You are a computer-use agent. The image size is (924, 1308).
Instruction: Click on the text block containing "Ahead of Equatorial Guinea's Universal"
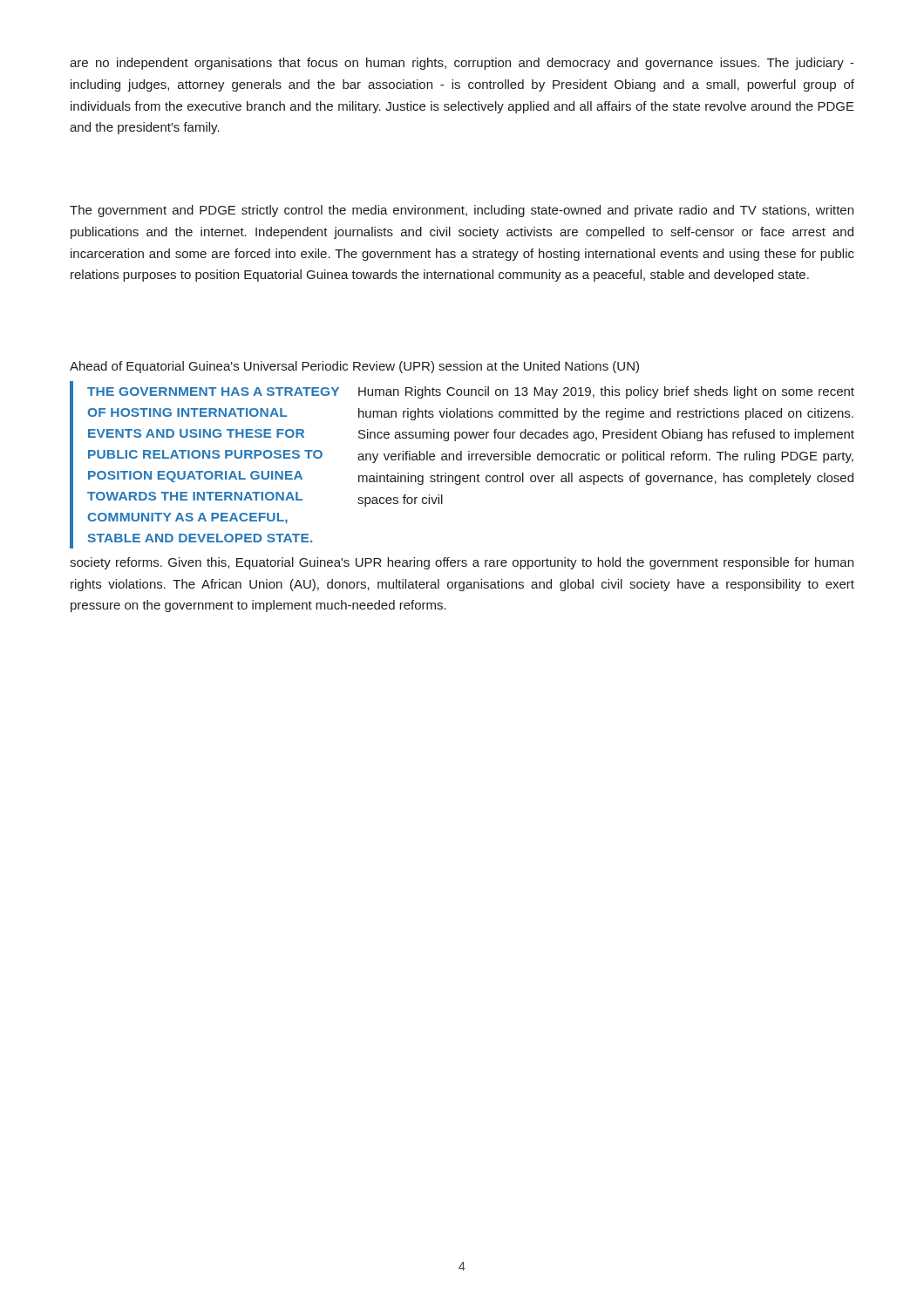coord(355,366)
